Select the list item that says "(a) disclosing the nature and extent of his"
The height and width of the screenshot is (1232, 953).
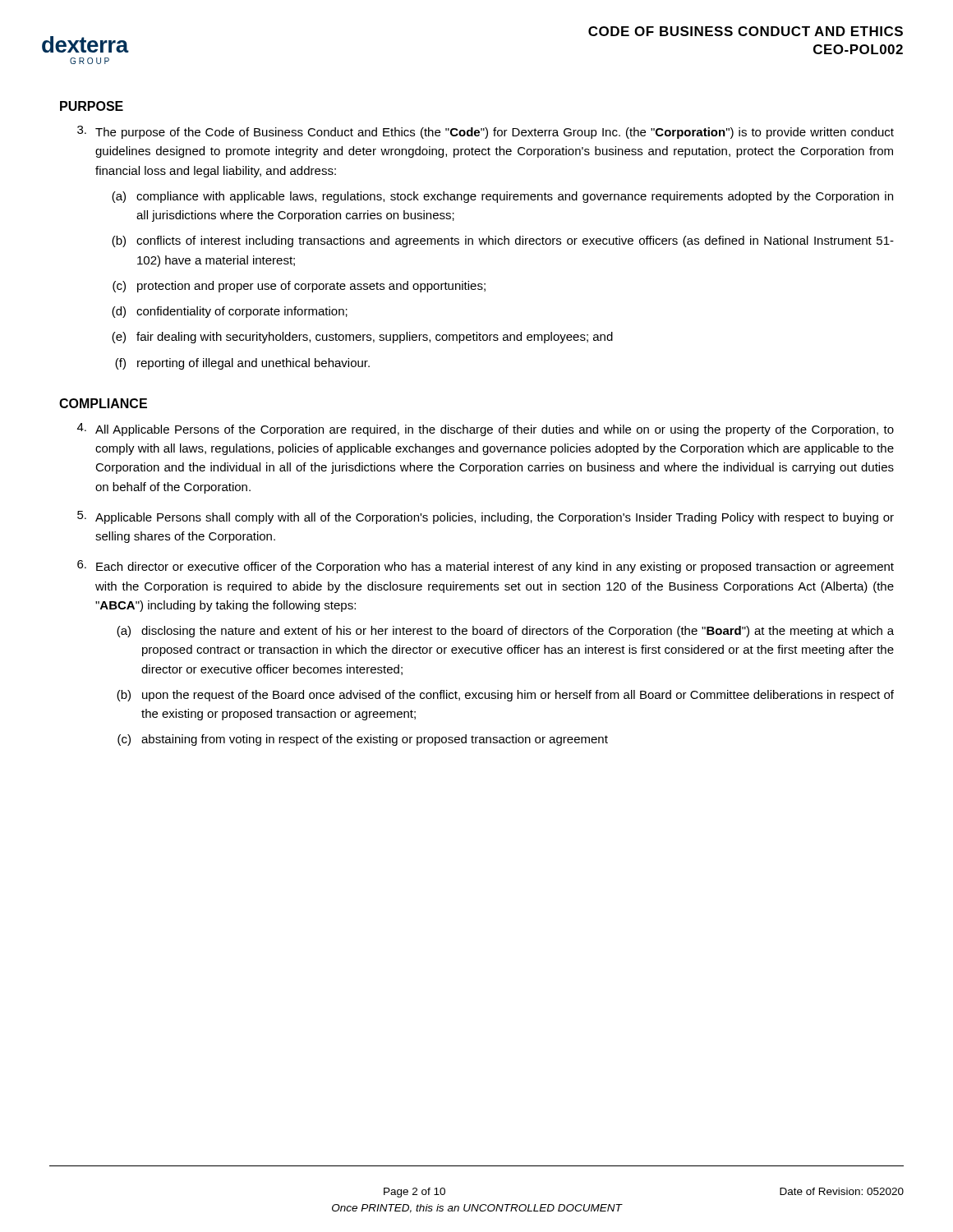pyautogui.click(x=495, y=650)
